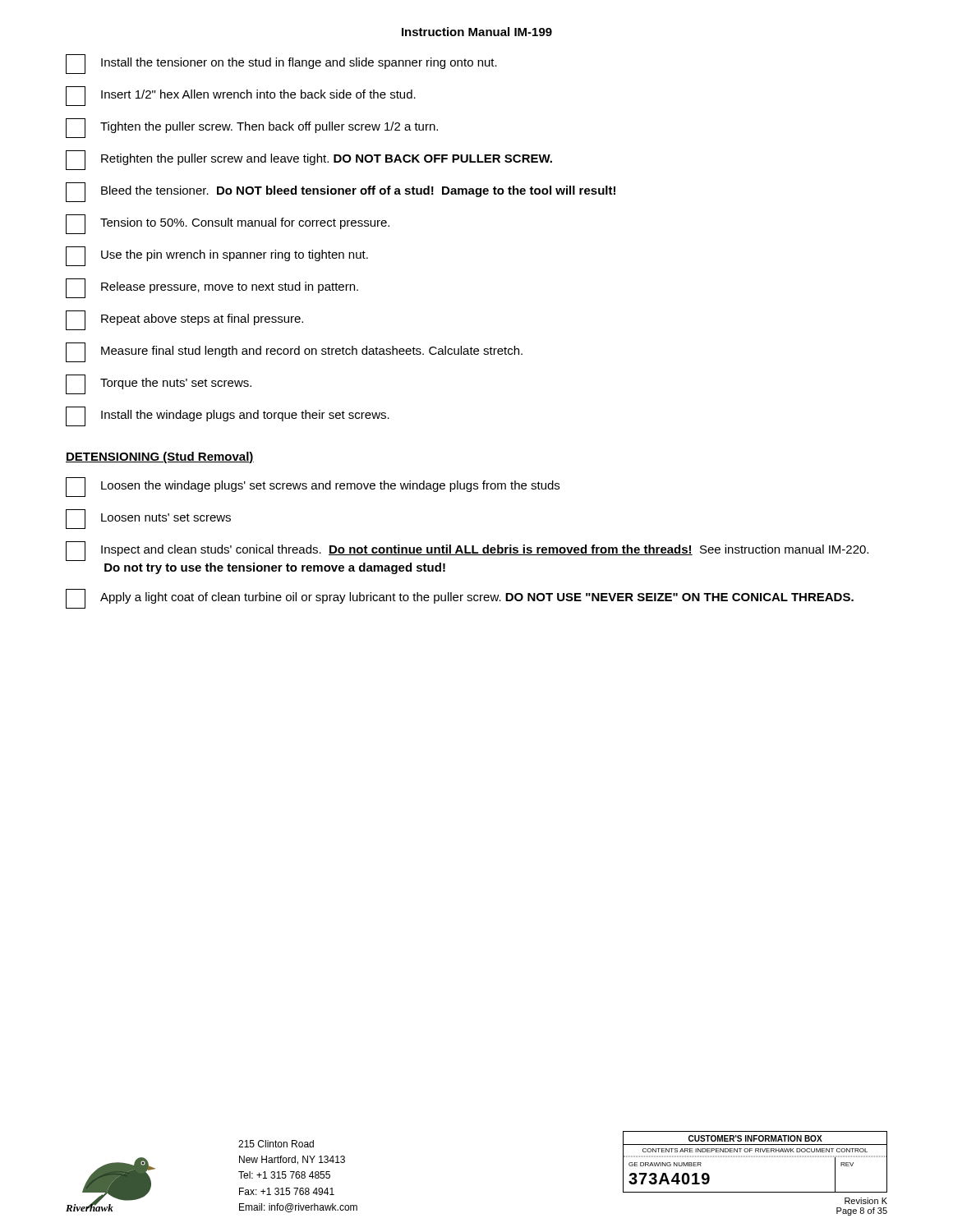
Task: Find the list item that says "Tighten the puller screw."
Action: (252, 128)
